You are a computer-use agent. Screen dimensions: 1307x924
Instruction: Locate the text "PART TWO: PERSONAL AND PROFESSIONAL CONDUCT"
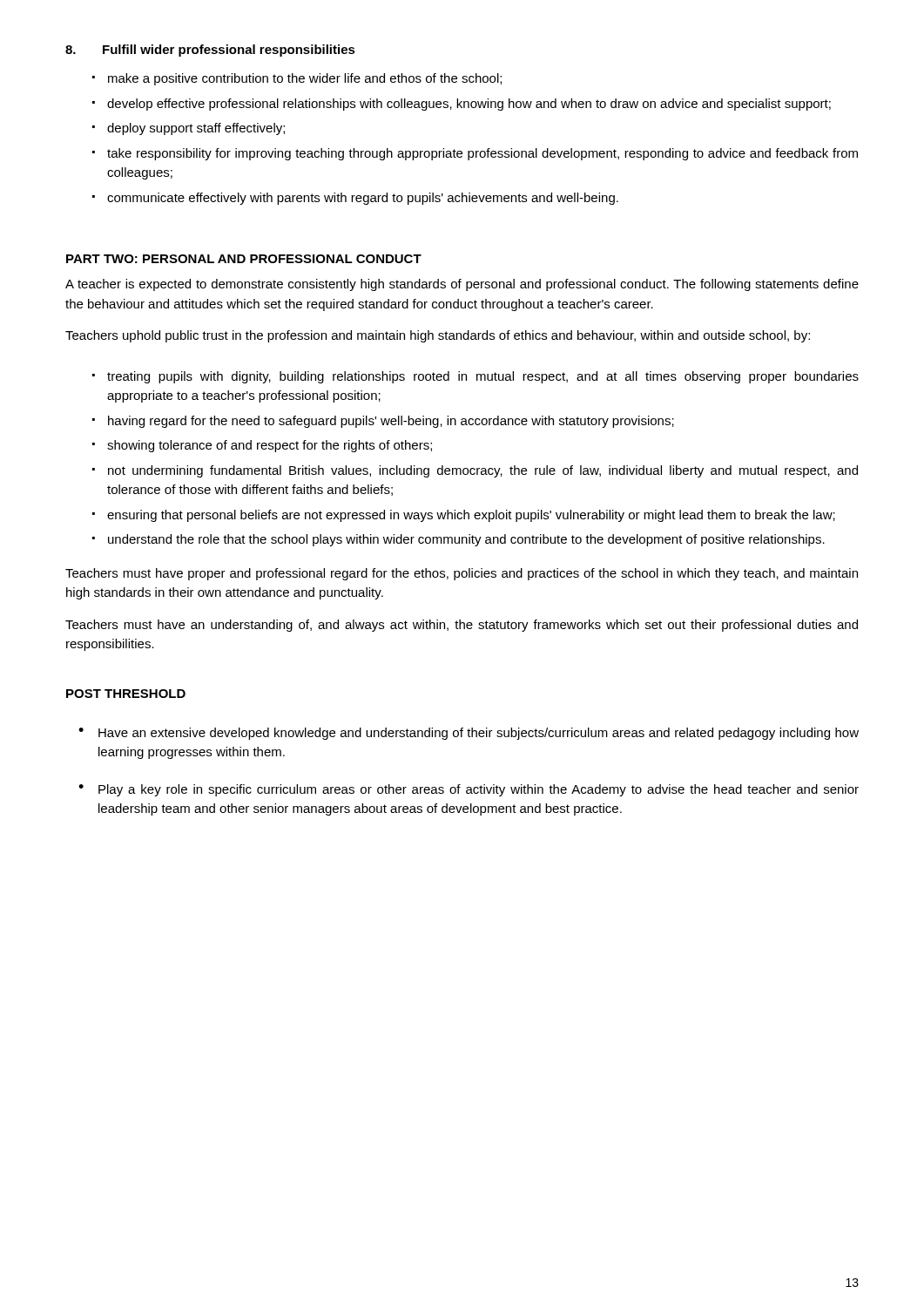[x=243, y=258]
